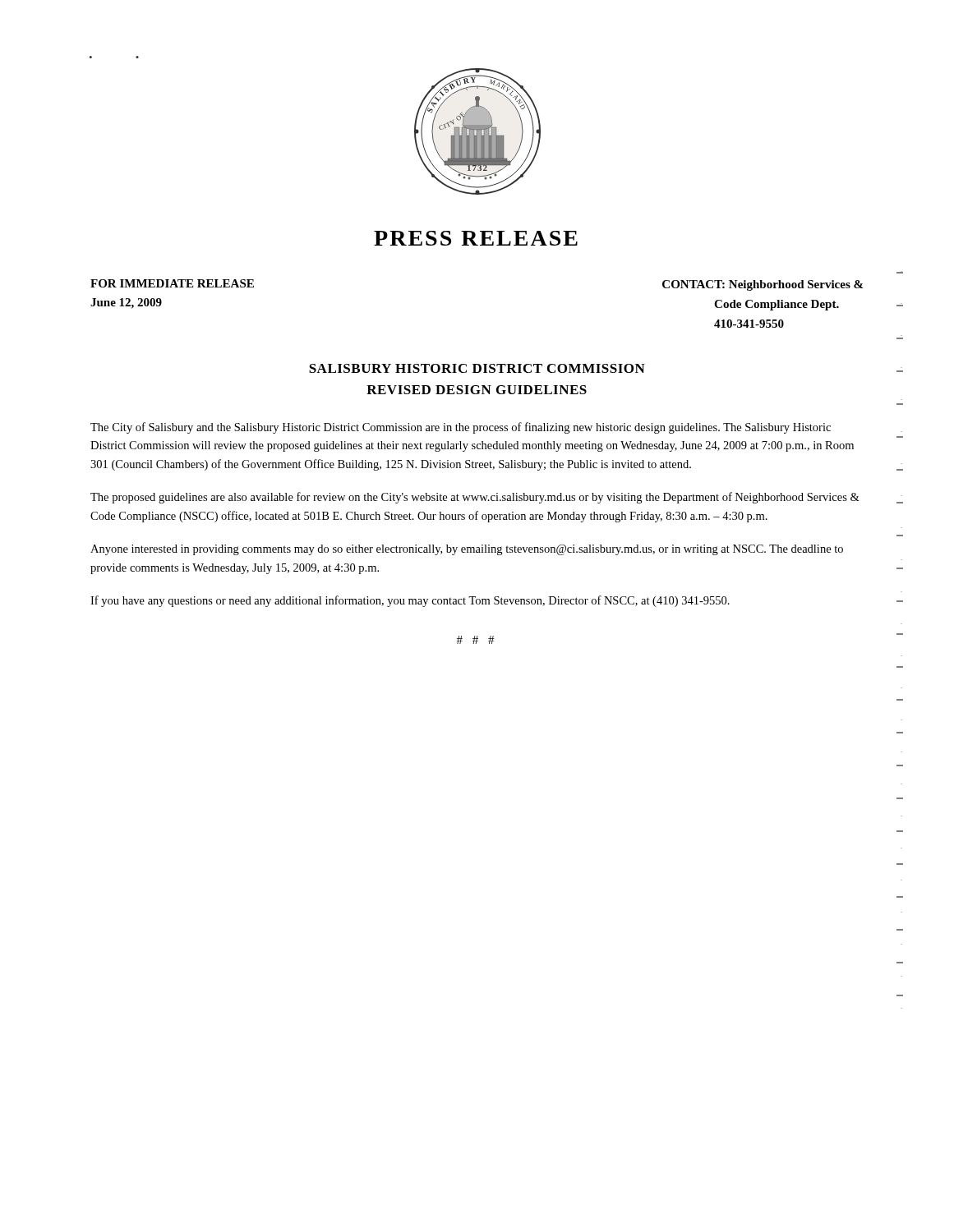Click on the text block with the text "The proposed guidelines are also available"
Screen dimensions: 1232x954
[x=475, y=506]
